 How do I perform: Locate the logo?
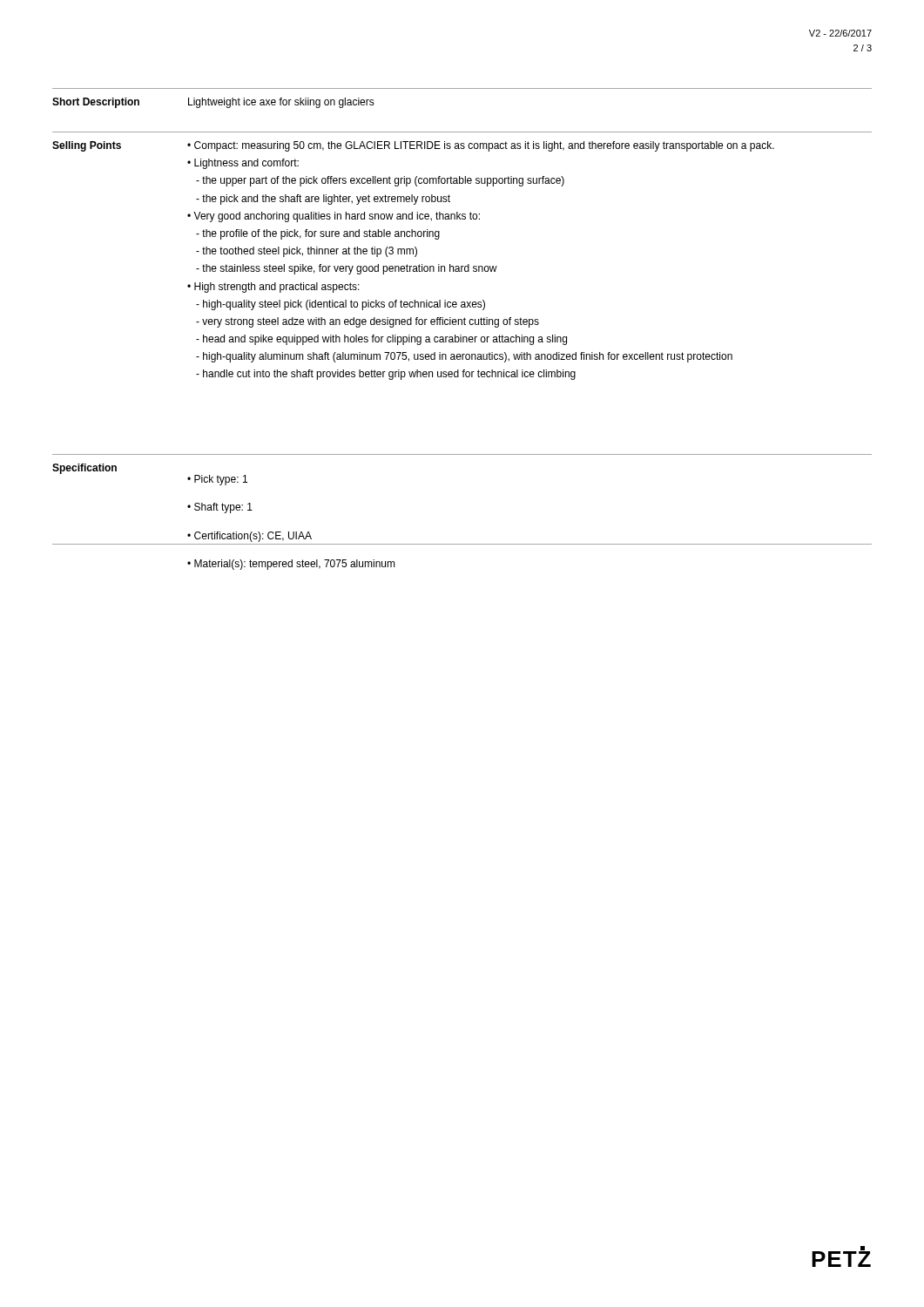tap(841, 1258)
